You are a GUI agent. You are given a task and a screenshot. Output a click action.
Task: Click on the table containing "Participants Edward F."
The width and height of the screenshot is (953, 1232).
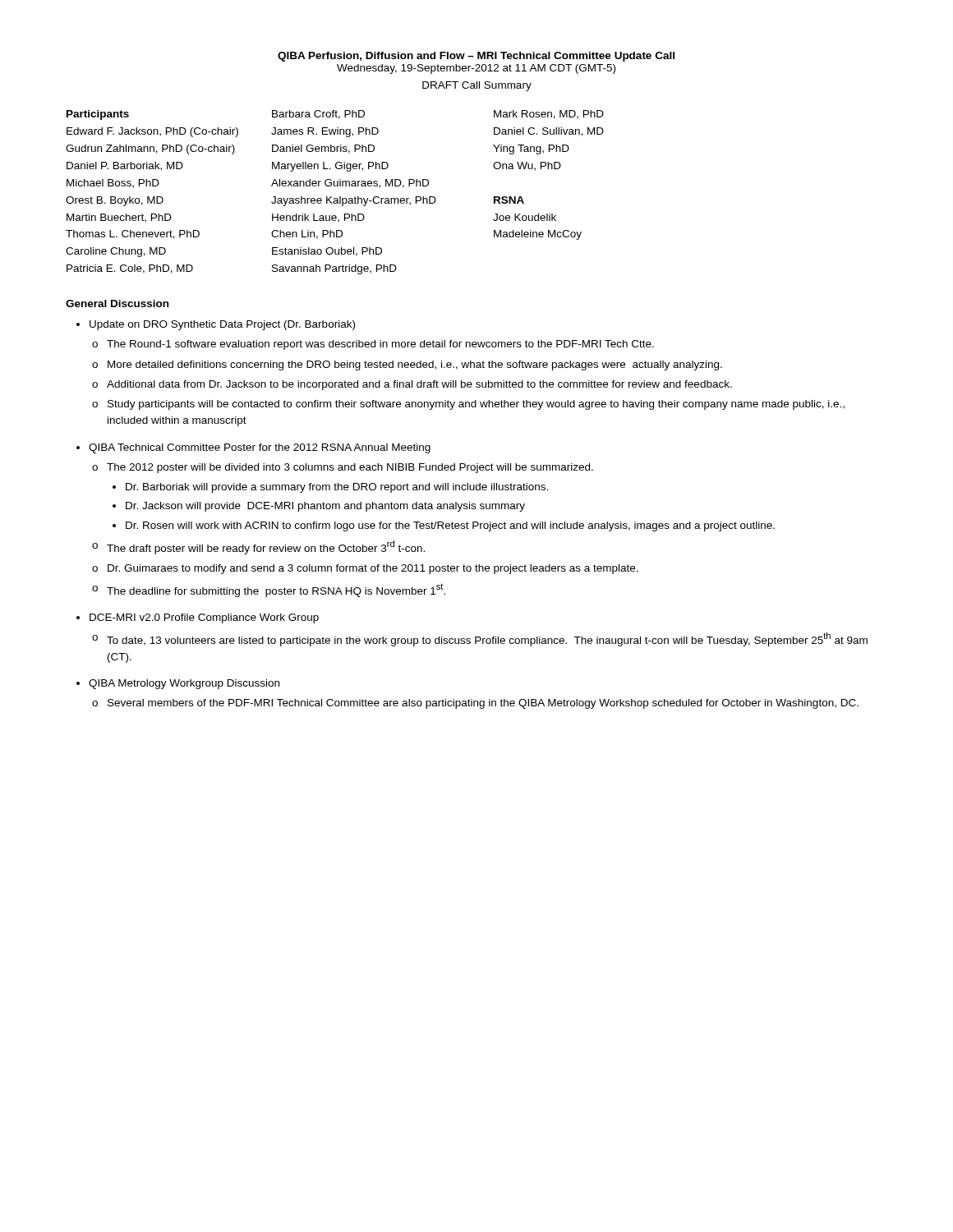click(x=476, y=192)
